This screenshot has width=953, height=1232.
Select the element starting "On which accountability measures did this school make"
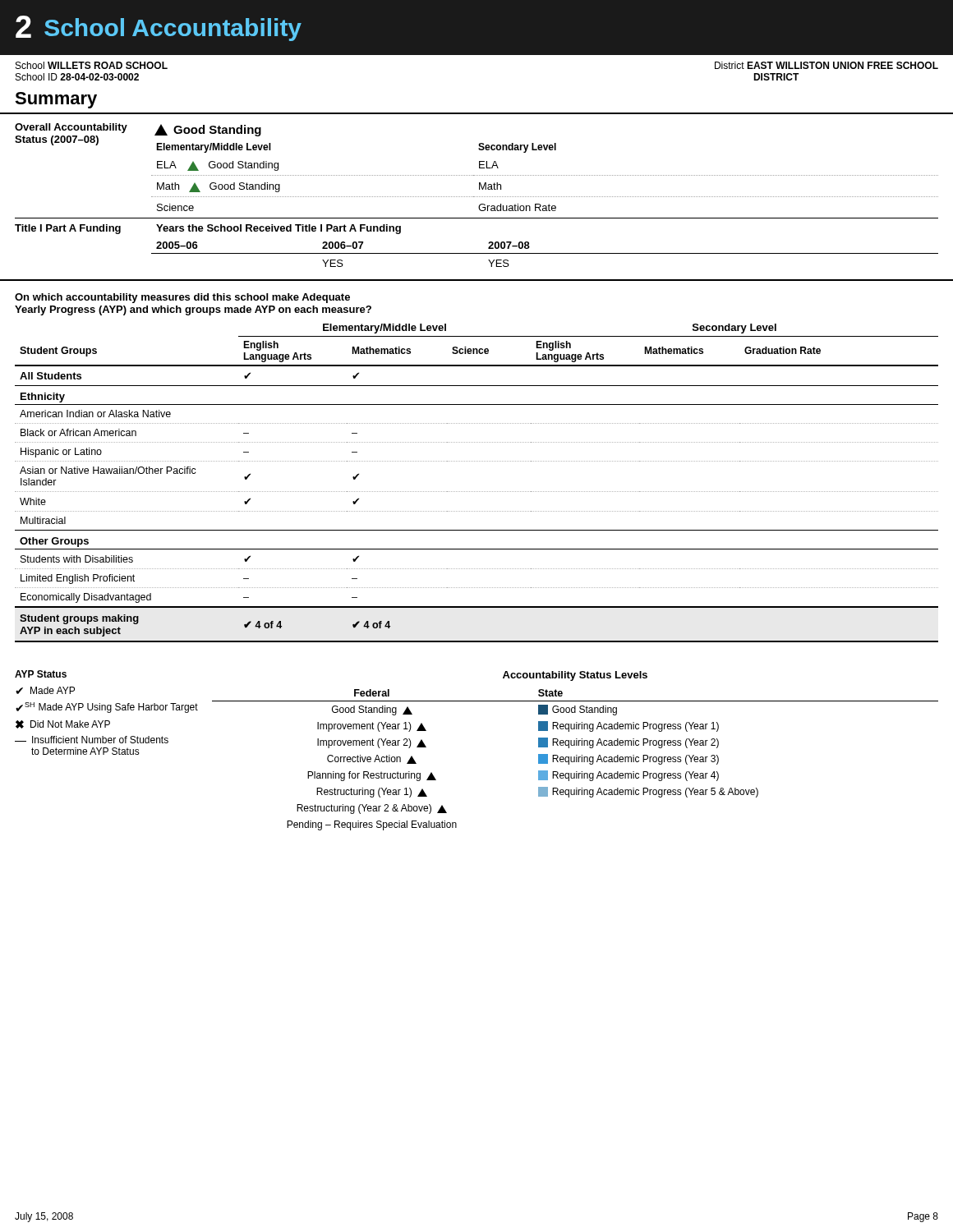pyautogui.click(x=193, y=303)
